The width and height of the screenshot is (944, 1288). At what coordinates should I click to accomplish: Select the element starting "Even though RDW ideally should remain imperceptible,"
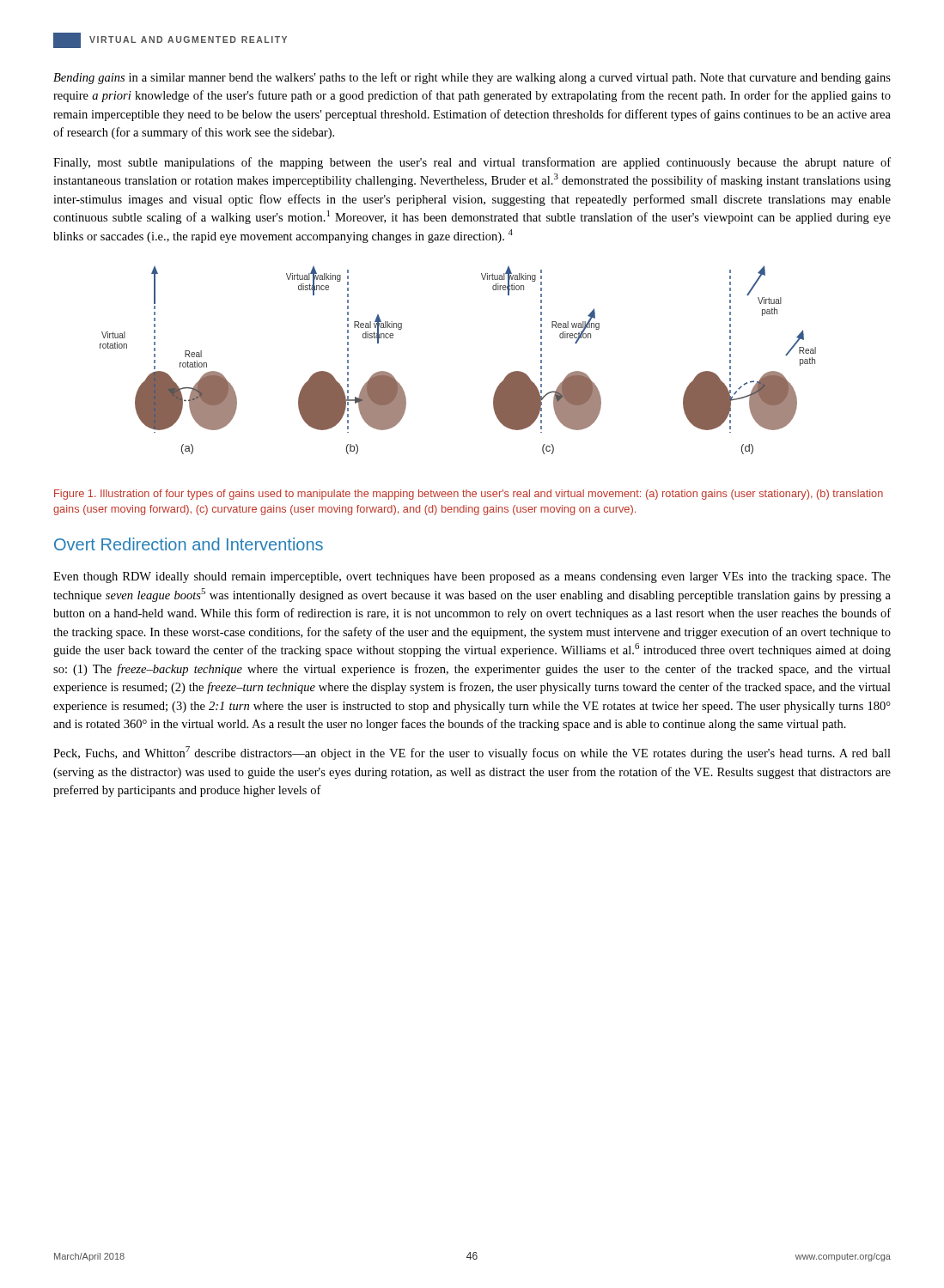(x=472, y=650)
